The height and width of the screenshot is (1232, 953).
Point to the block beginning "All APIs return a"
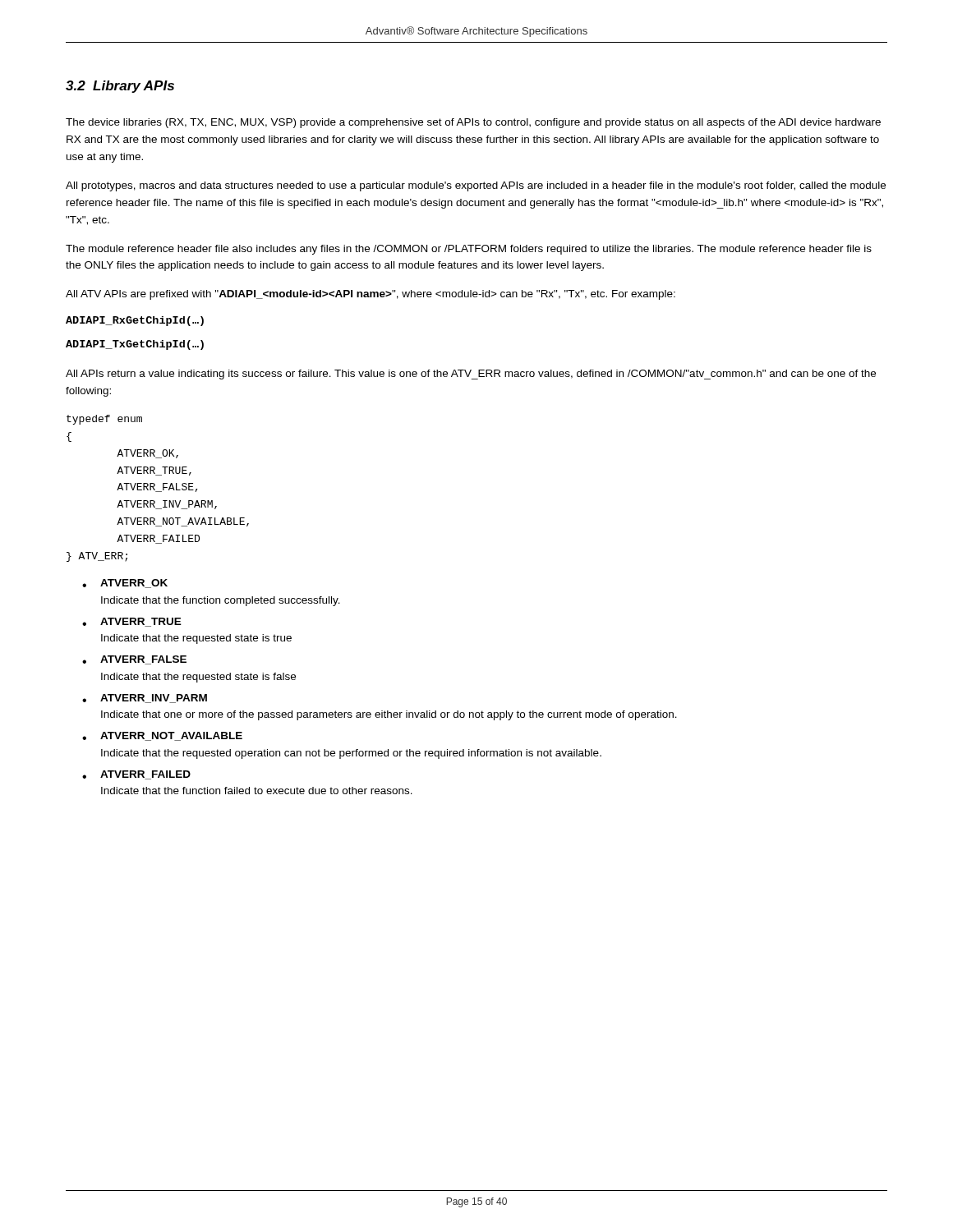(471, 382)
